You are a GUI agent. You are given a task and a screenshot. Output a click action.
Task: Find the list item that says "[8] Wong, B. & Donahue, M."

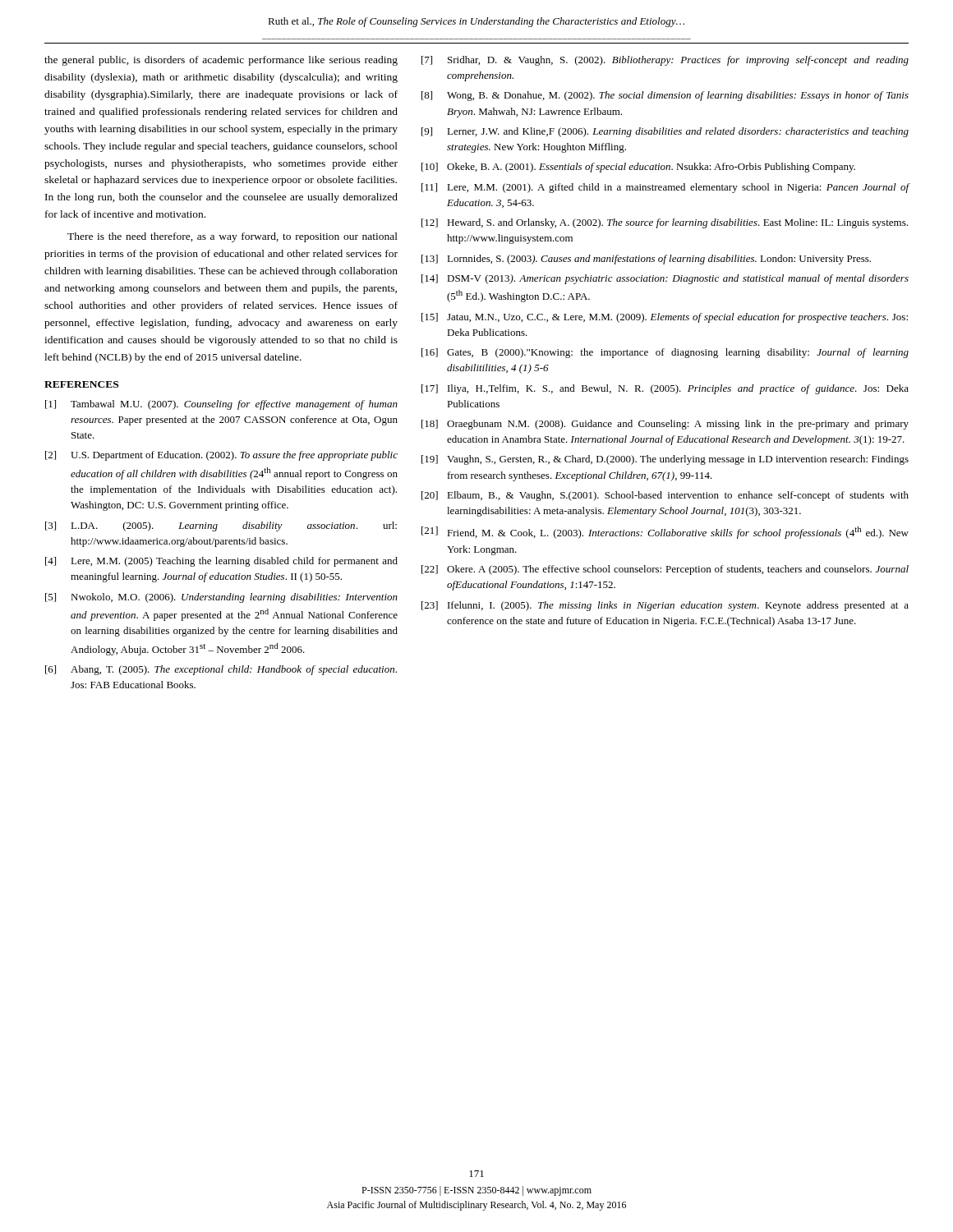pos(665,103)
